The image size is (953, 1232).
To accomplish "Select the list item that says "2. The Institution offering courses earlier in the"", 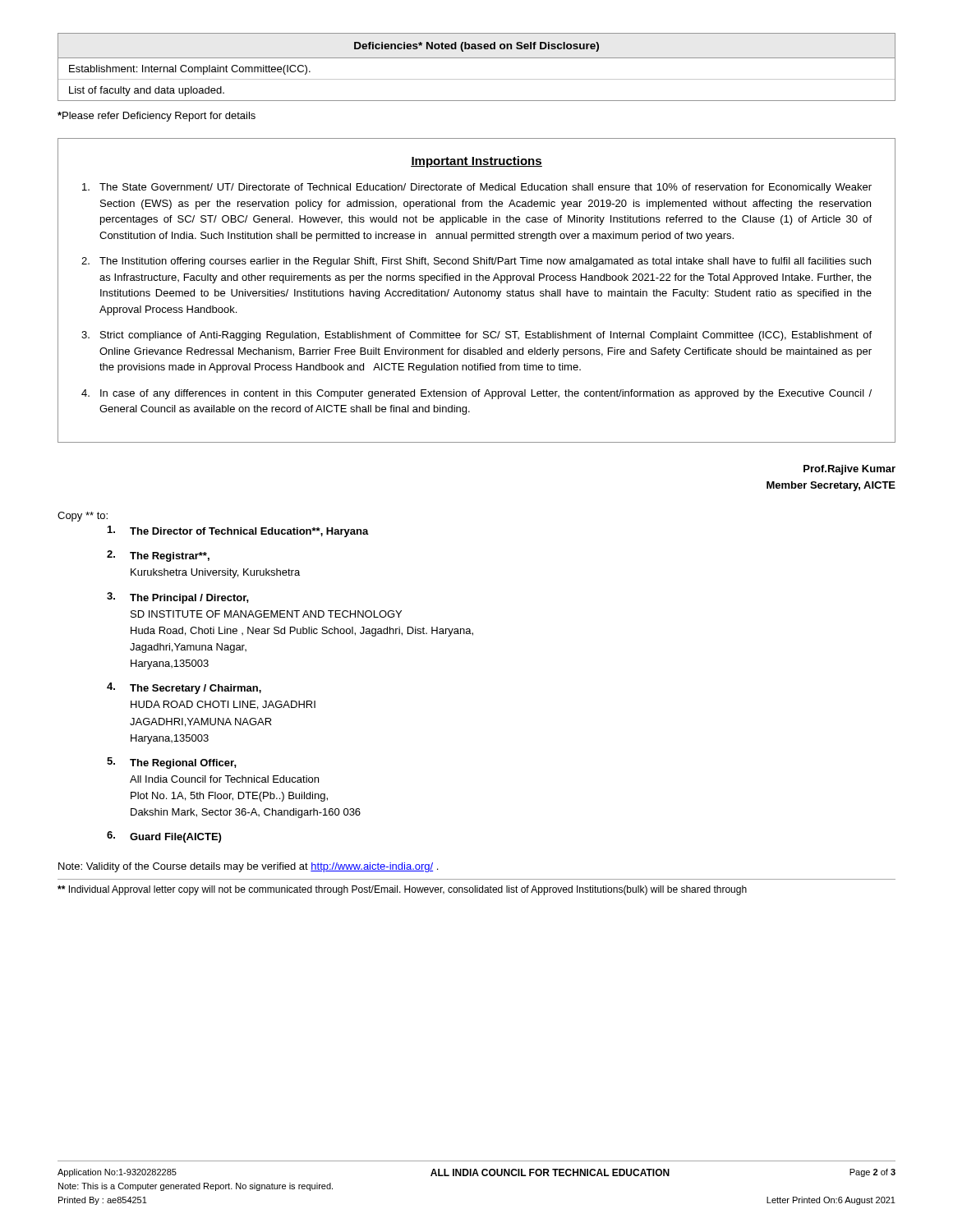I will [476, 285].
